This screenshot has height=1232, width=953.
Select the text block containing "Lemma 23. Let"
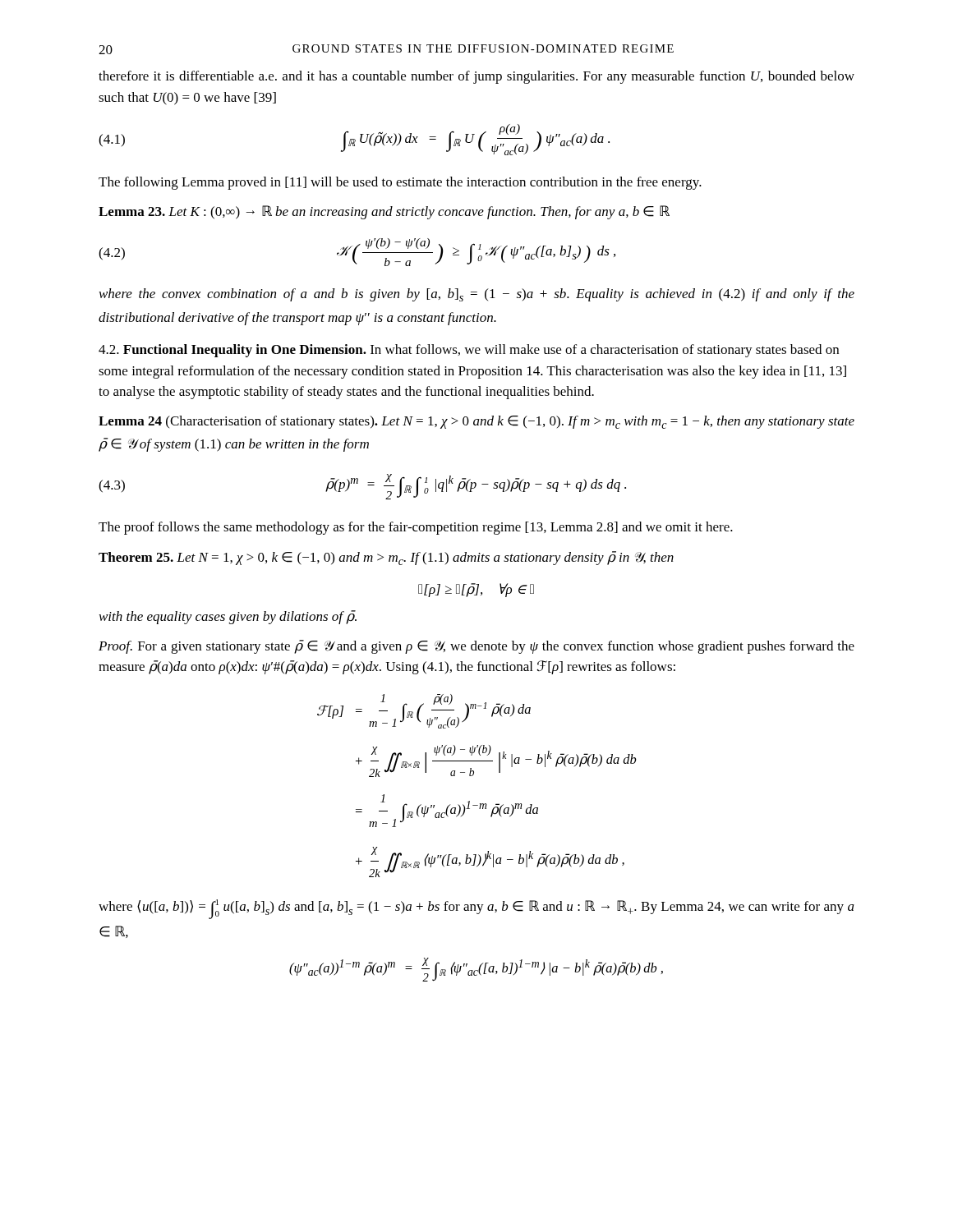coord(384,211)
